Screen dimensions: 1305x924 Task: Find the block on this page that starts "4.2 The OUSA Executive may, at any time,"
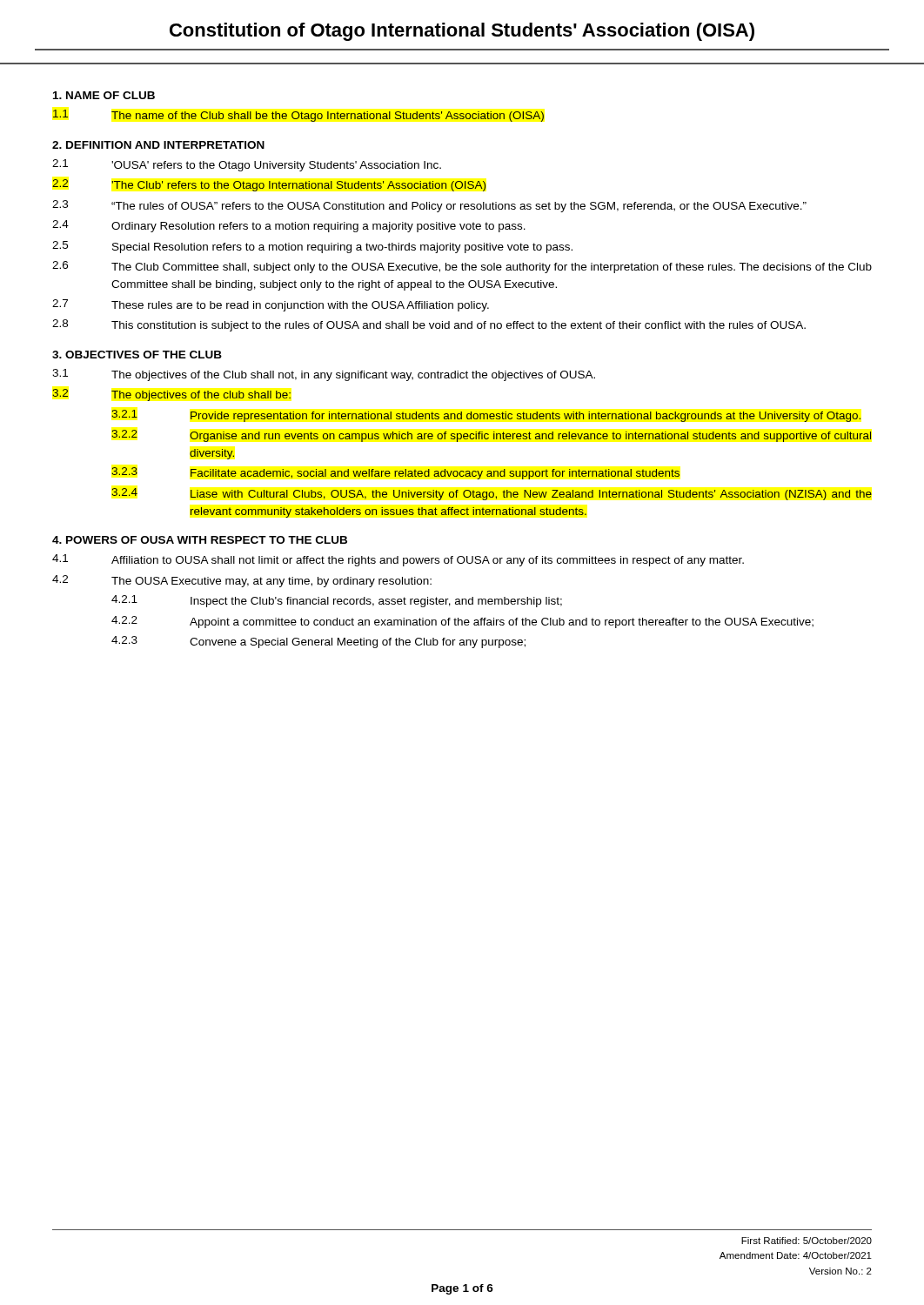tap(242, 581)
